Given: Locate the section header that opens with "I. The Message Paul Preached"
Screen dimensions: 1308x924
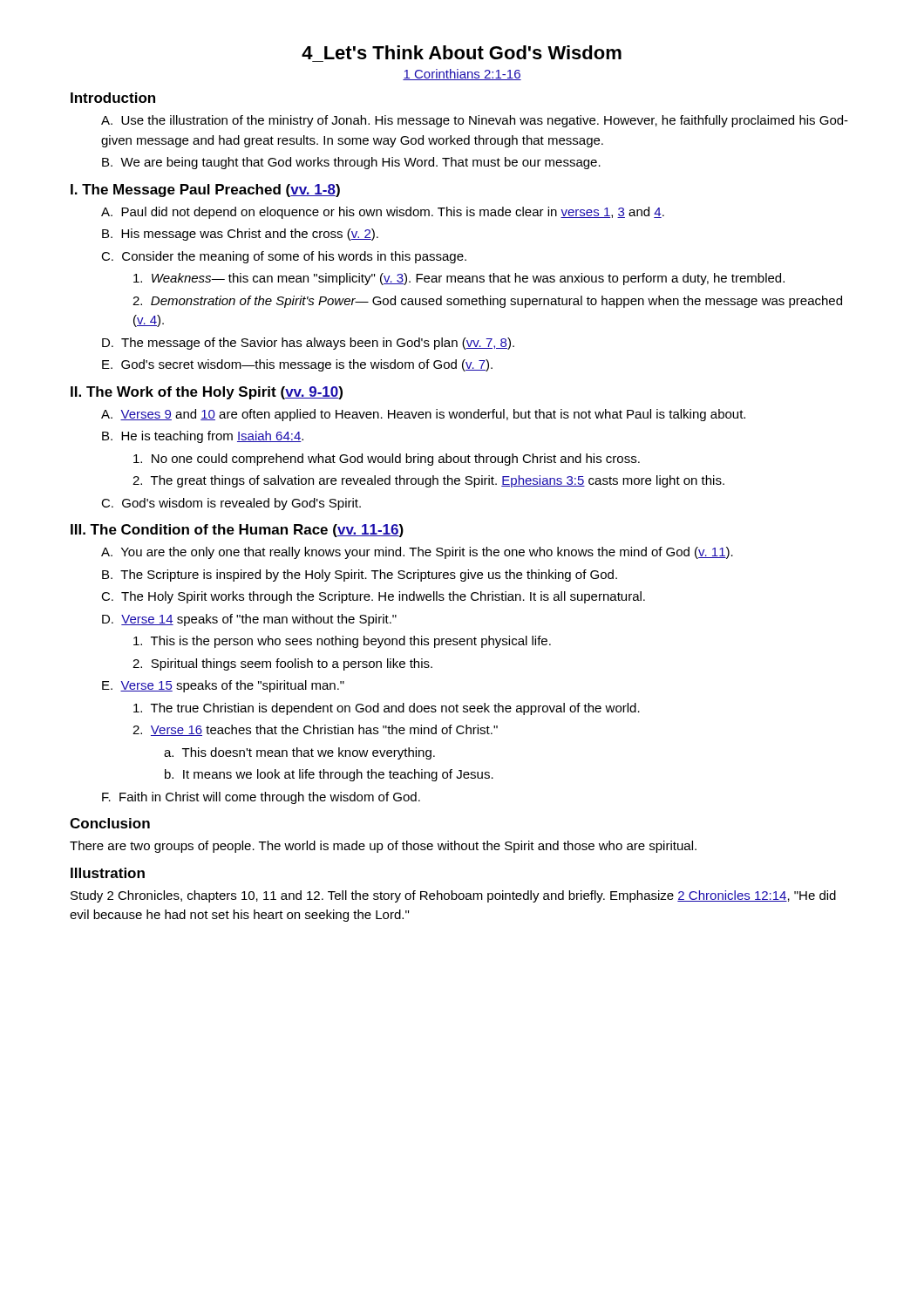Looking at the screenshot, I should coord(205,189).
